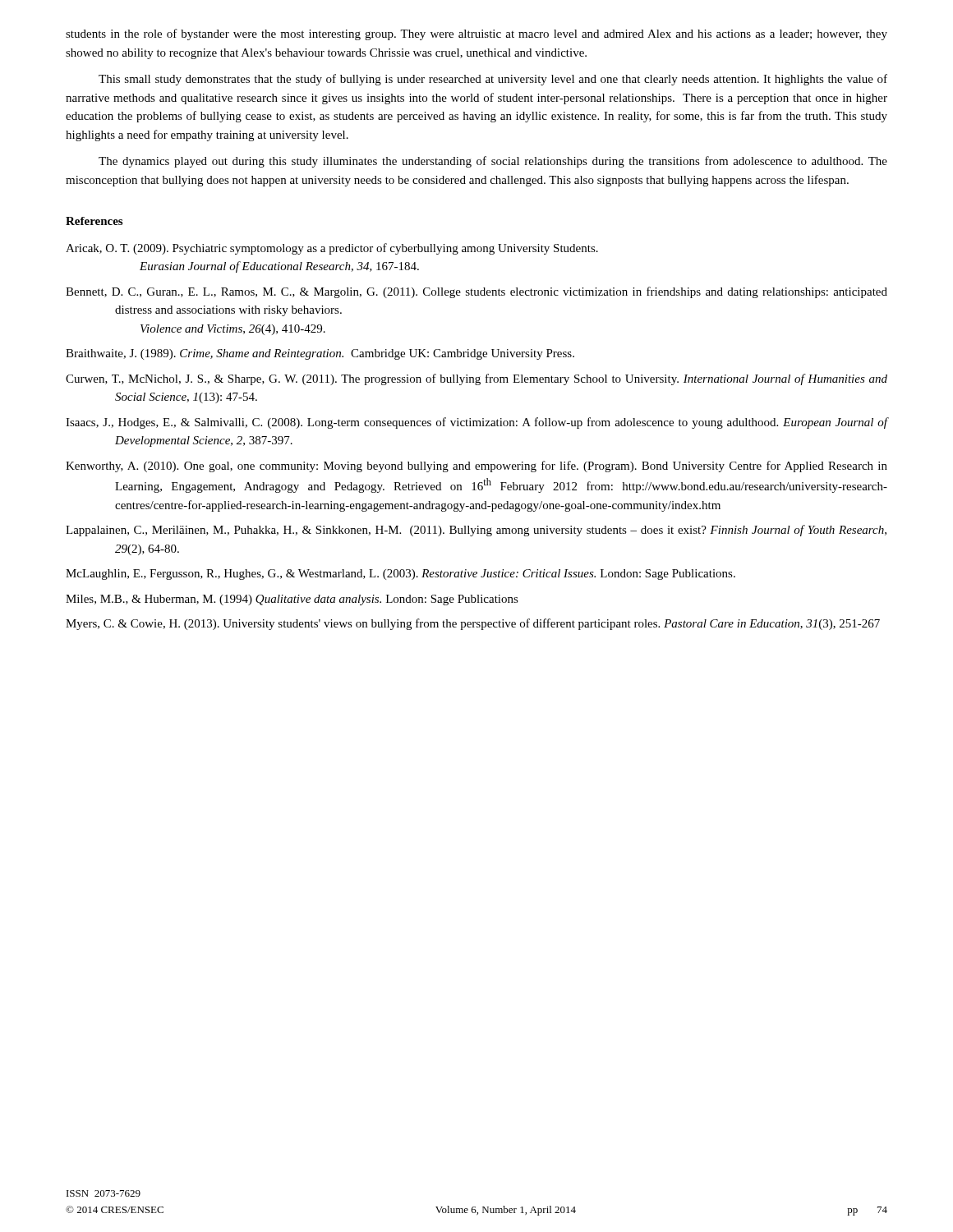Locate the block of text that opens with "McLaughlin, E., Fergusson,"
Image resolution: width=953 pixels, height=1232 pixels.
[x=401, y=573]
